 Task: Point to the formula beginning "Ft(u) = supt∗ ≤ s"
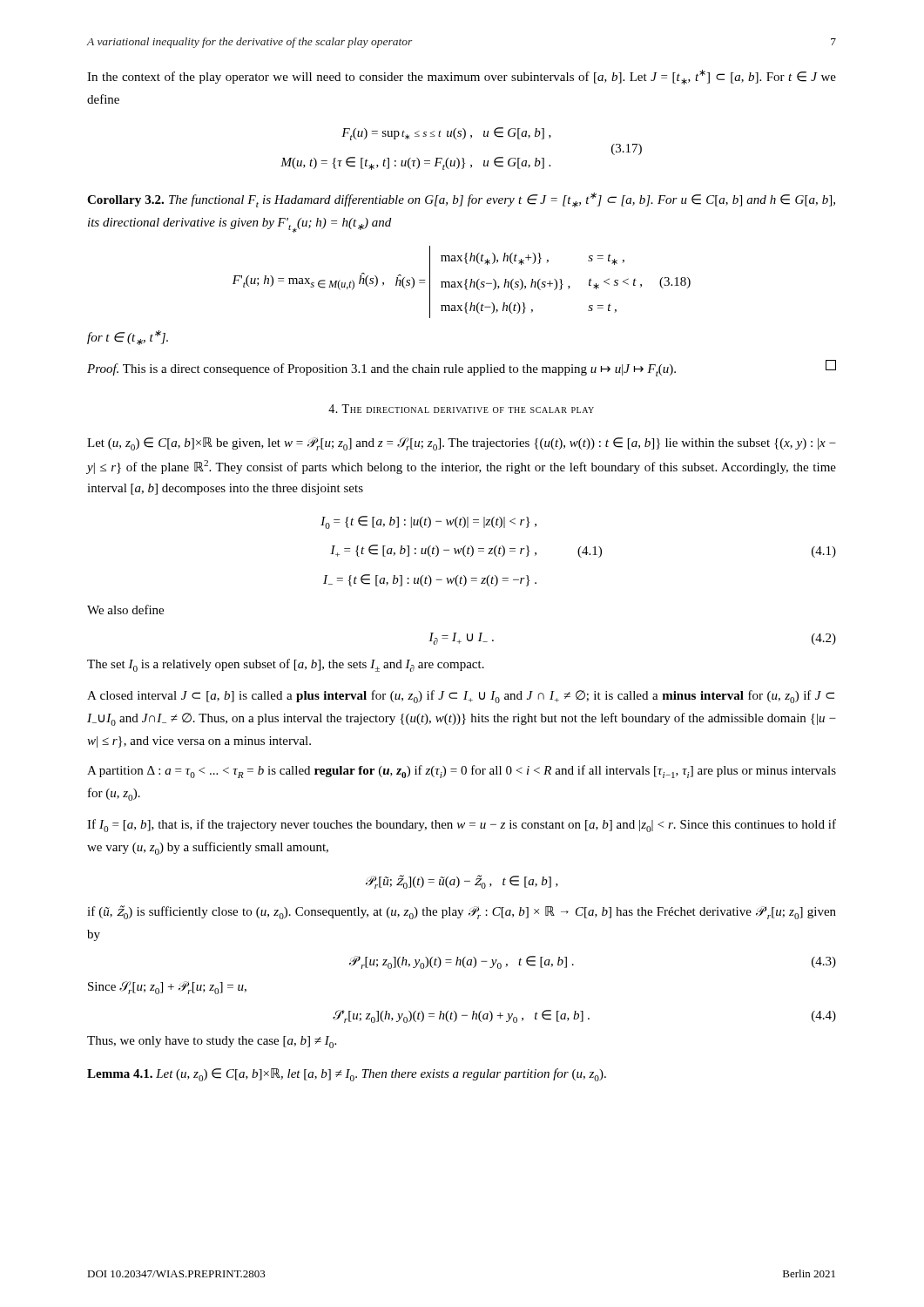coord(462,148)
